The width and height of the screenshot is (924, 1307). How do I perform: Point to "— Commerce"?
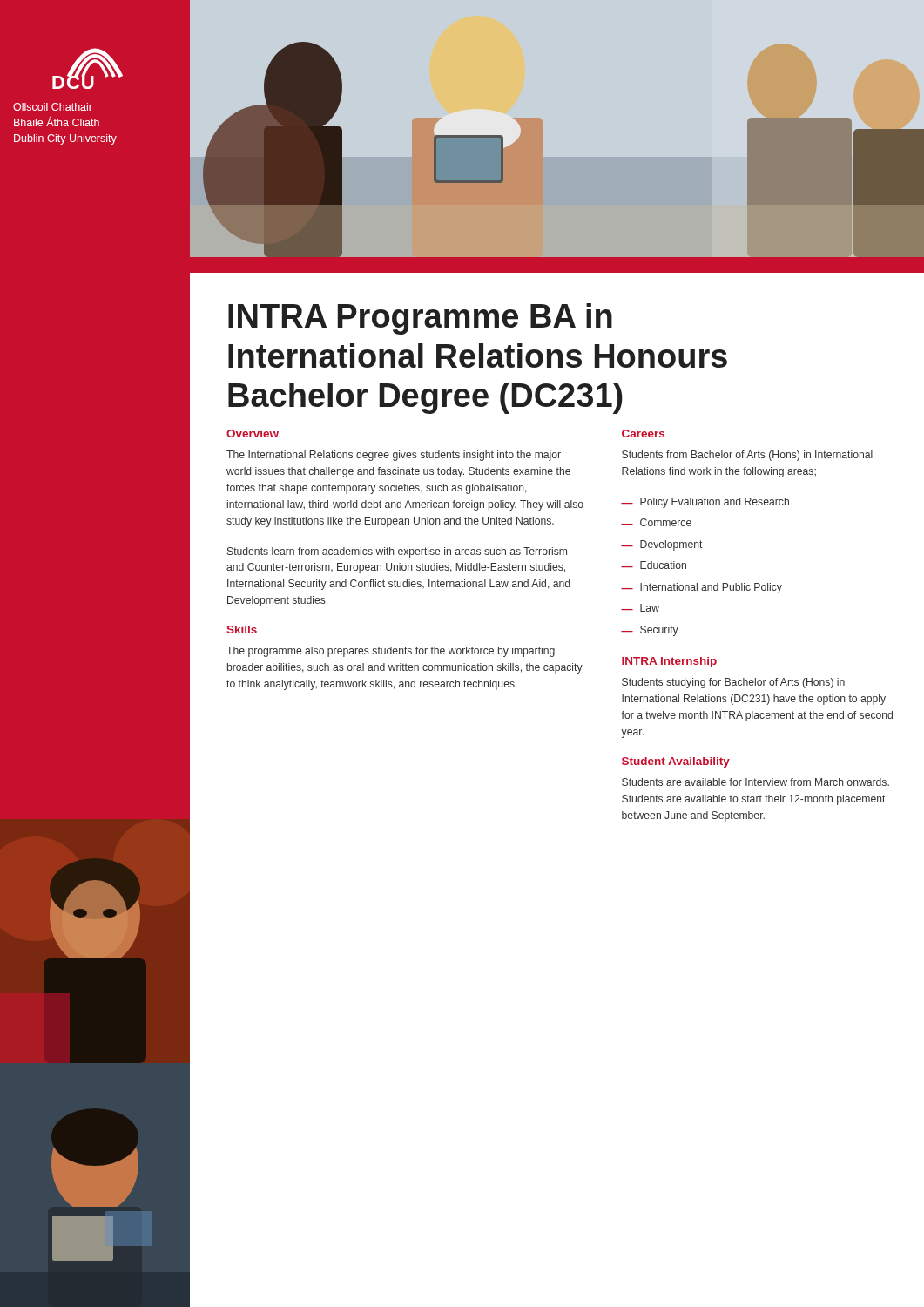point(657,524)
